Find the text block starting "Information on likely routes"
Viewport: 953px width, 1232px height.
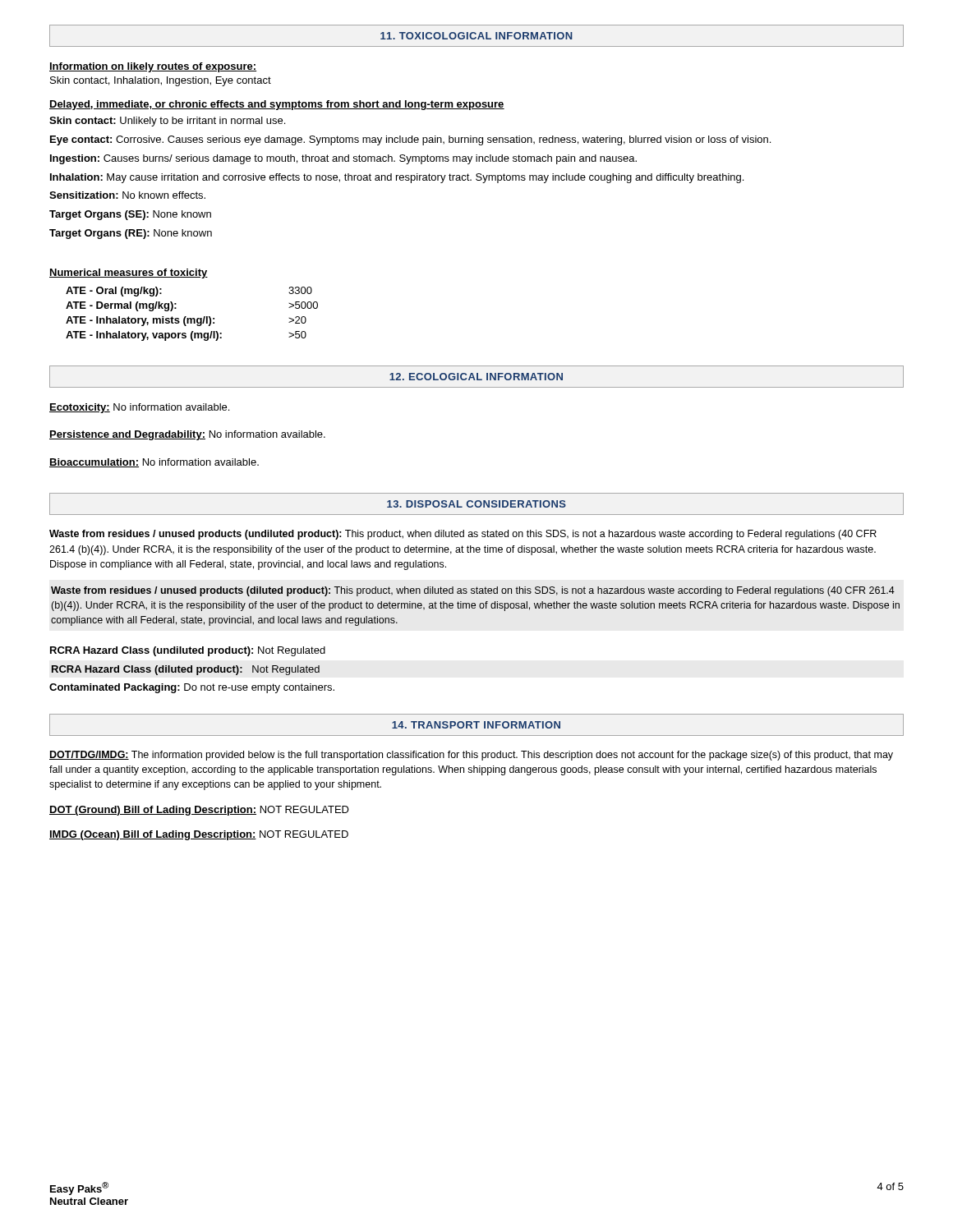pos(153,66)
